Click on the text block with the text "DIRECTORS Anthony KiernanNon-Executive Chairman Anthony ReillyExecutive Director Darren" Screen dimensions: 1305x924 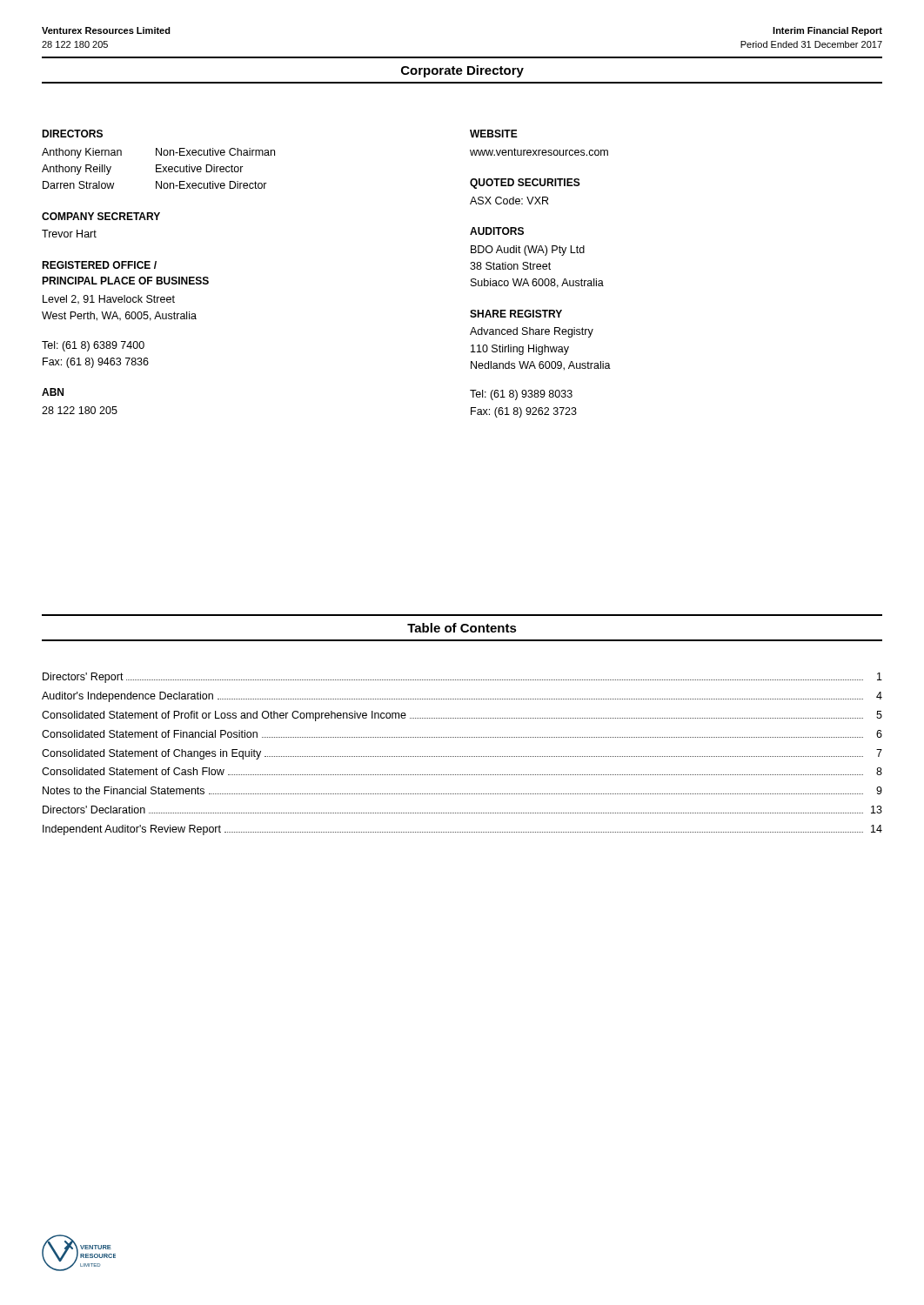(x=72, y=134)
